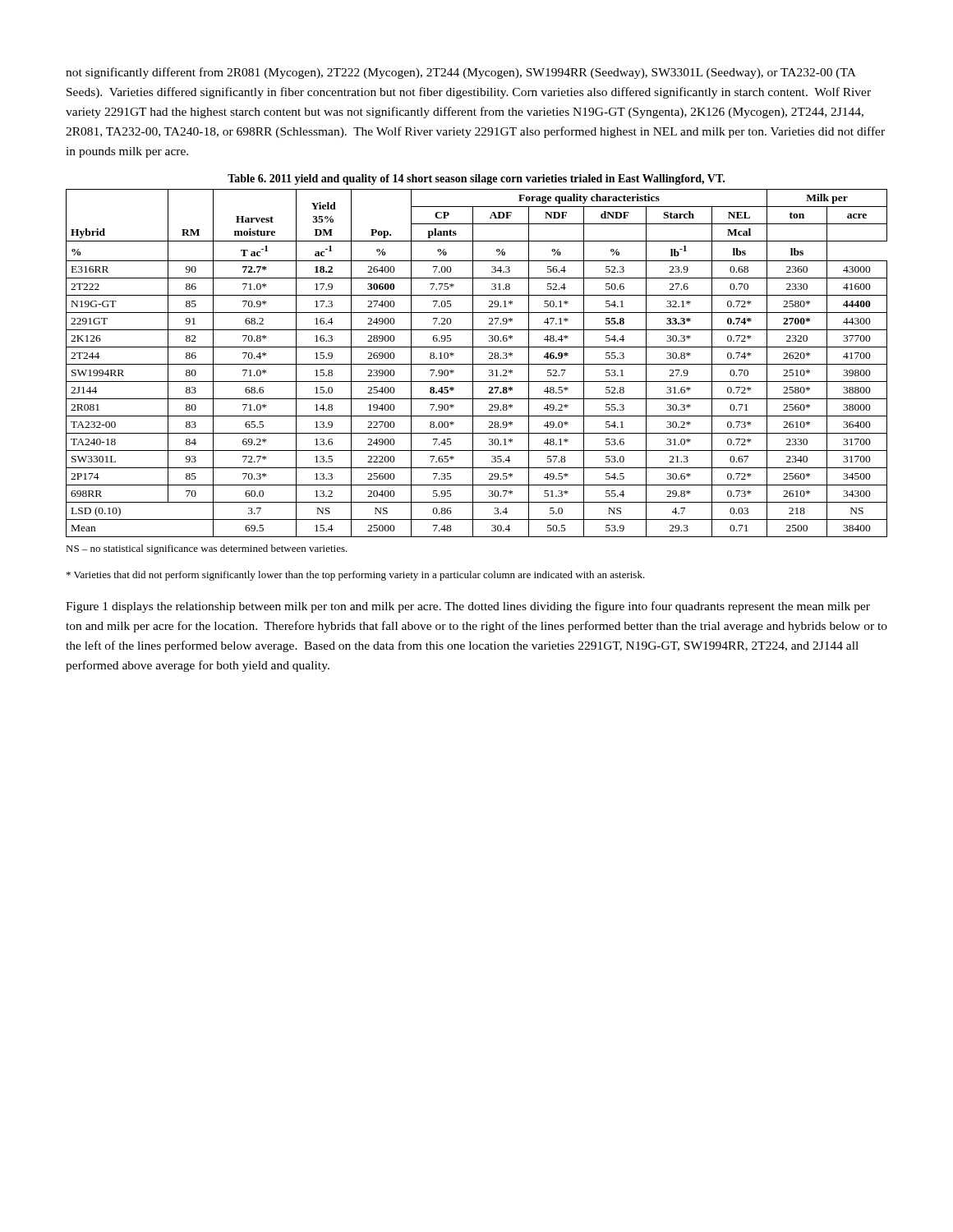Viewport: 953px width, 1232px height.
Task: Find the element starting "Table 6. 2011 yield"
Action: click(476, 178)
